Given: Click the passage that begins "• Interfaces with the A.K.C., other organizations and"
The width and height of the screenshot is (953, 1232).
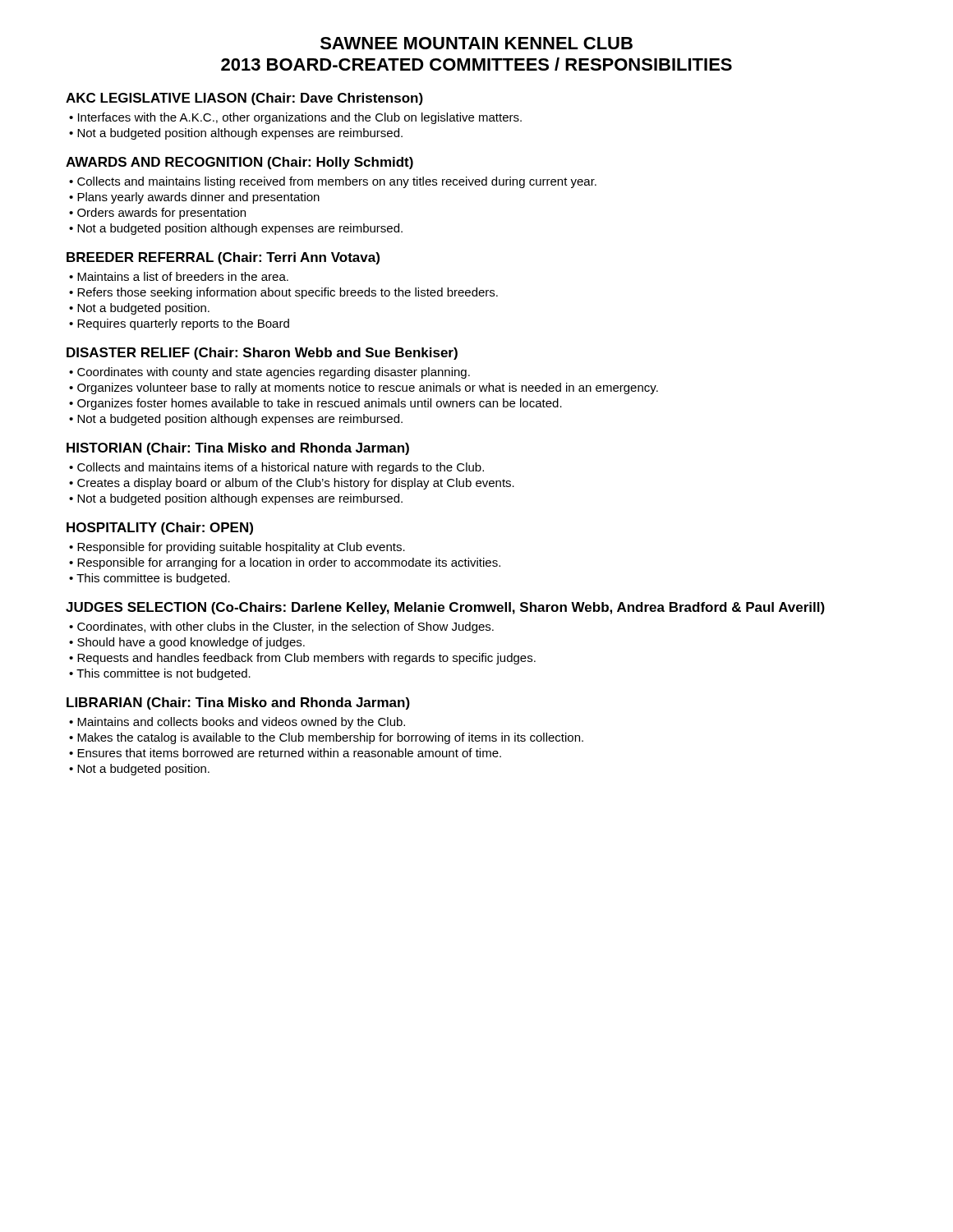Looking at the screenshot, I should coord(296,117).
